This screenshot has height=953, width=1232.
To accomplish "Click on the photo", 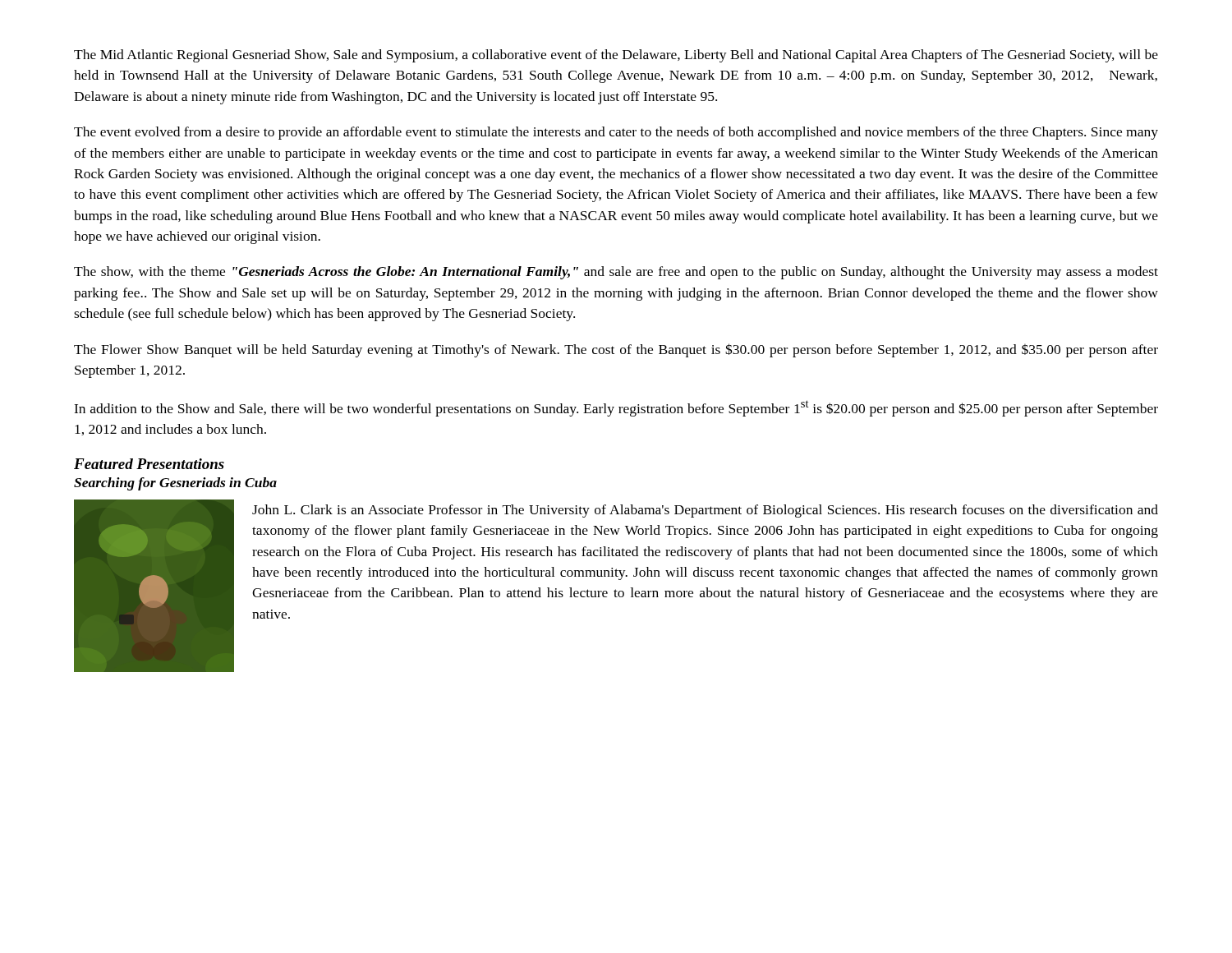I will tap(154, 586).
